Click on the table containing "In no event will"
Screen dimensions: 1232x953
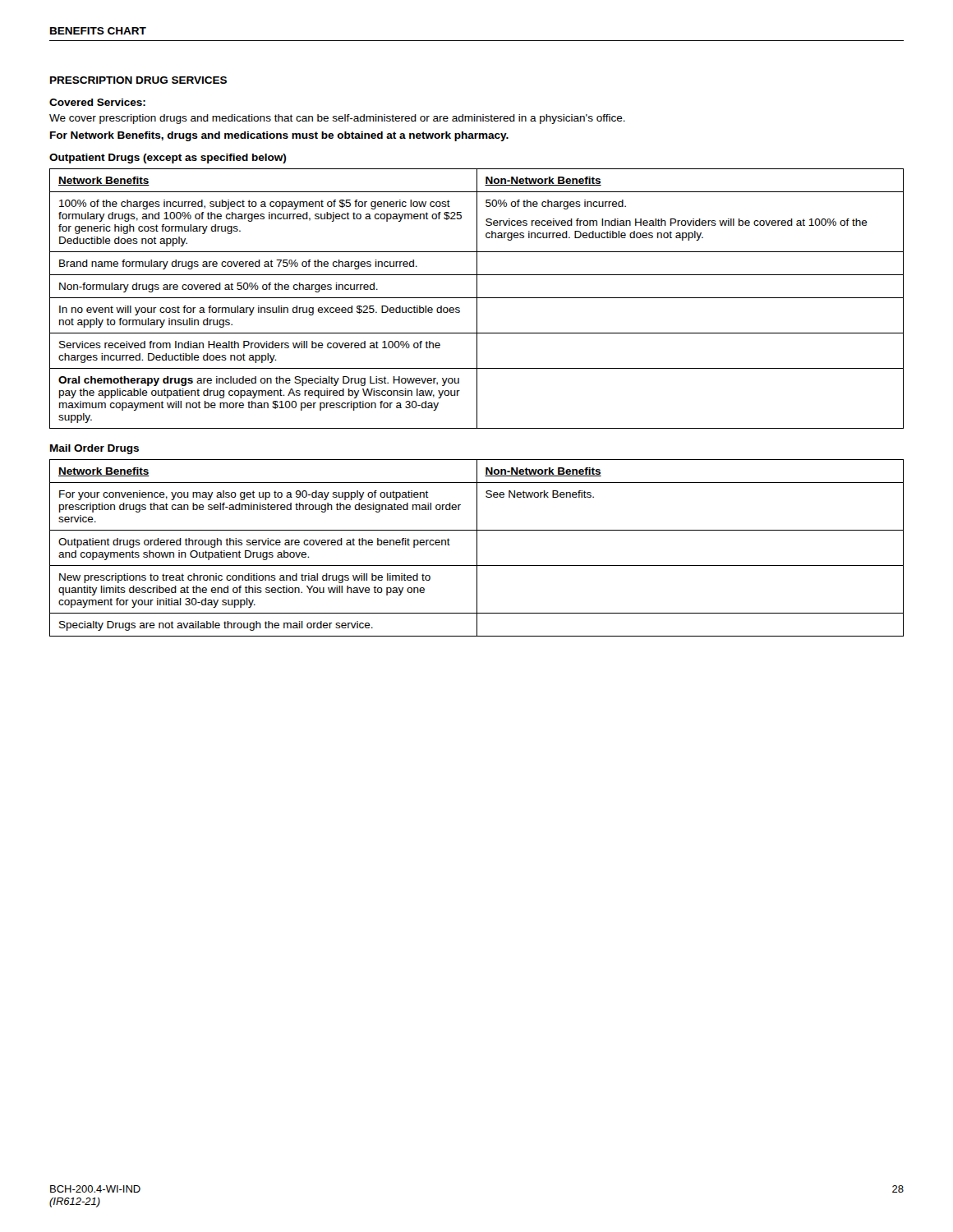coord(476,299)
